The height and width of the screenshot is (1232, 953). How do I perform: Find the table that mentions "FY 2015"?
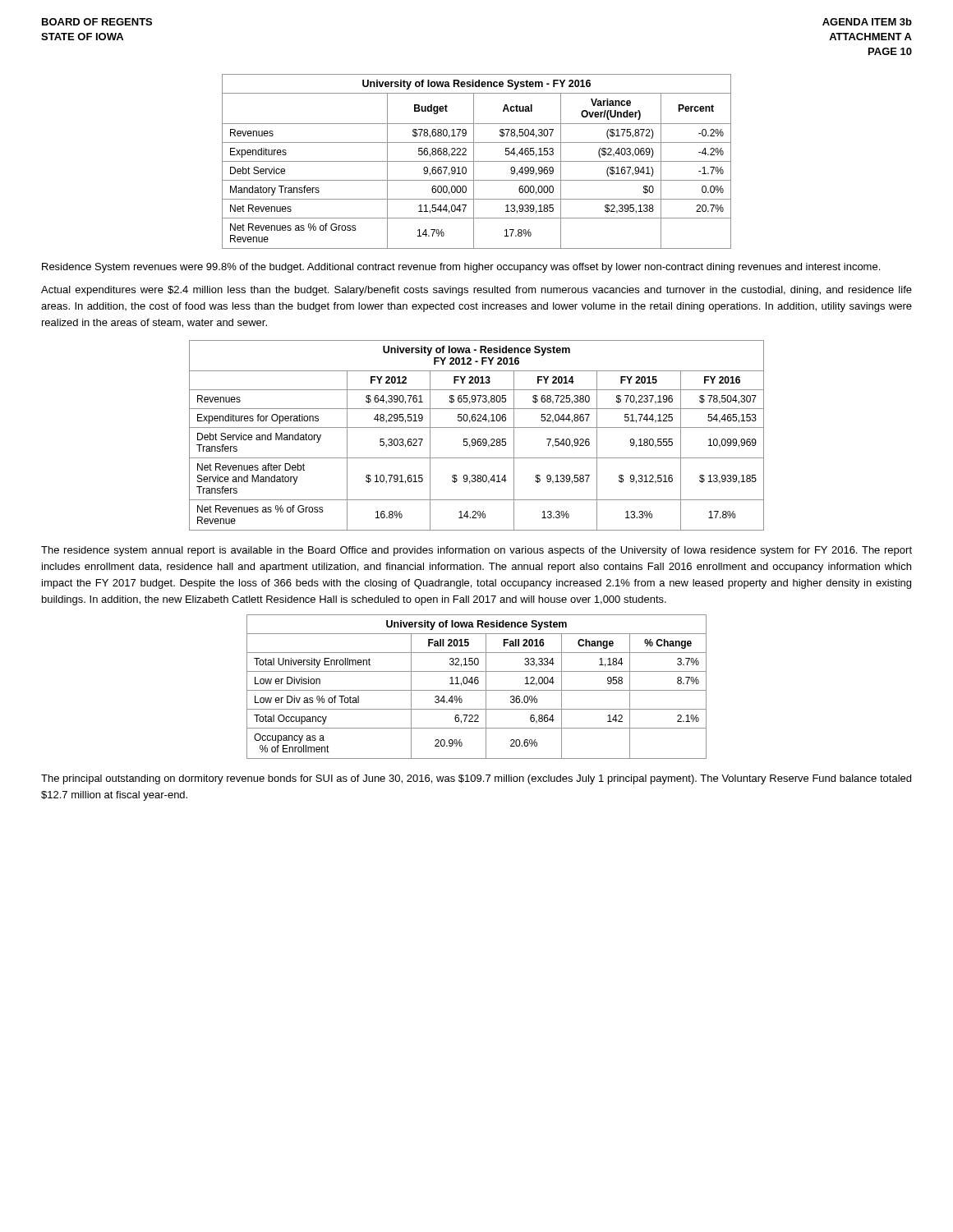[476, 435]
